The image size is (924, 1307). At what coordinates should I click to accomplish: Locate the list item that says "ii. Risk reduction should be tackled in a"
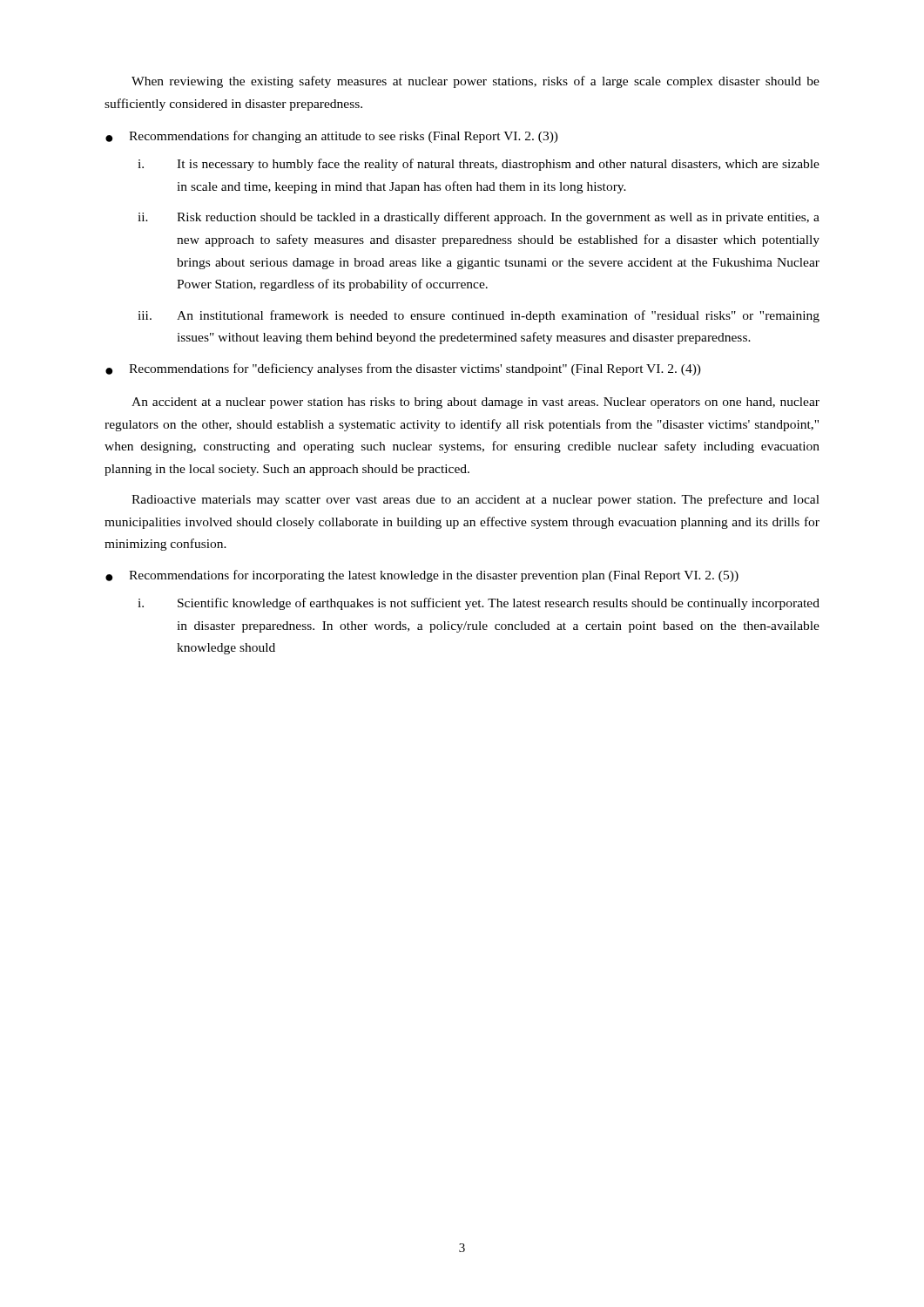(474, 251)
